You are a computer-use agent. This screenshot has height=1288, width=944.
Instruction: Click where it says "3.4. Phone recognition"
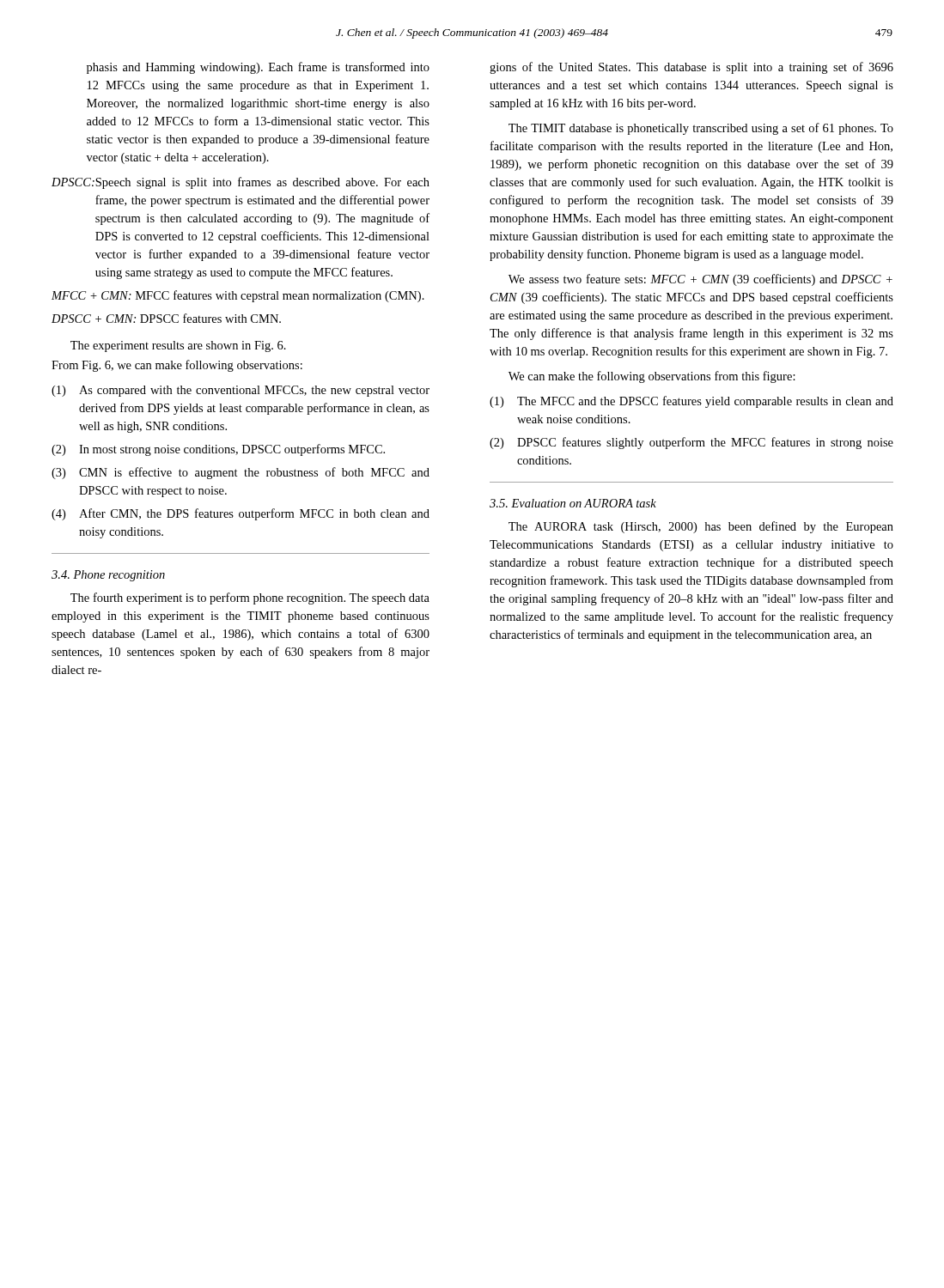[x=108, y=575]
